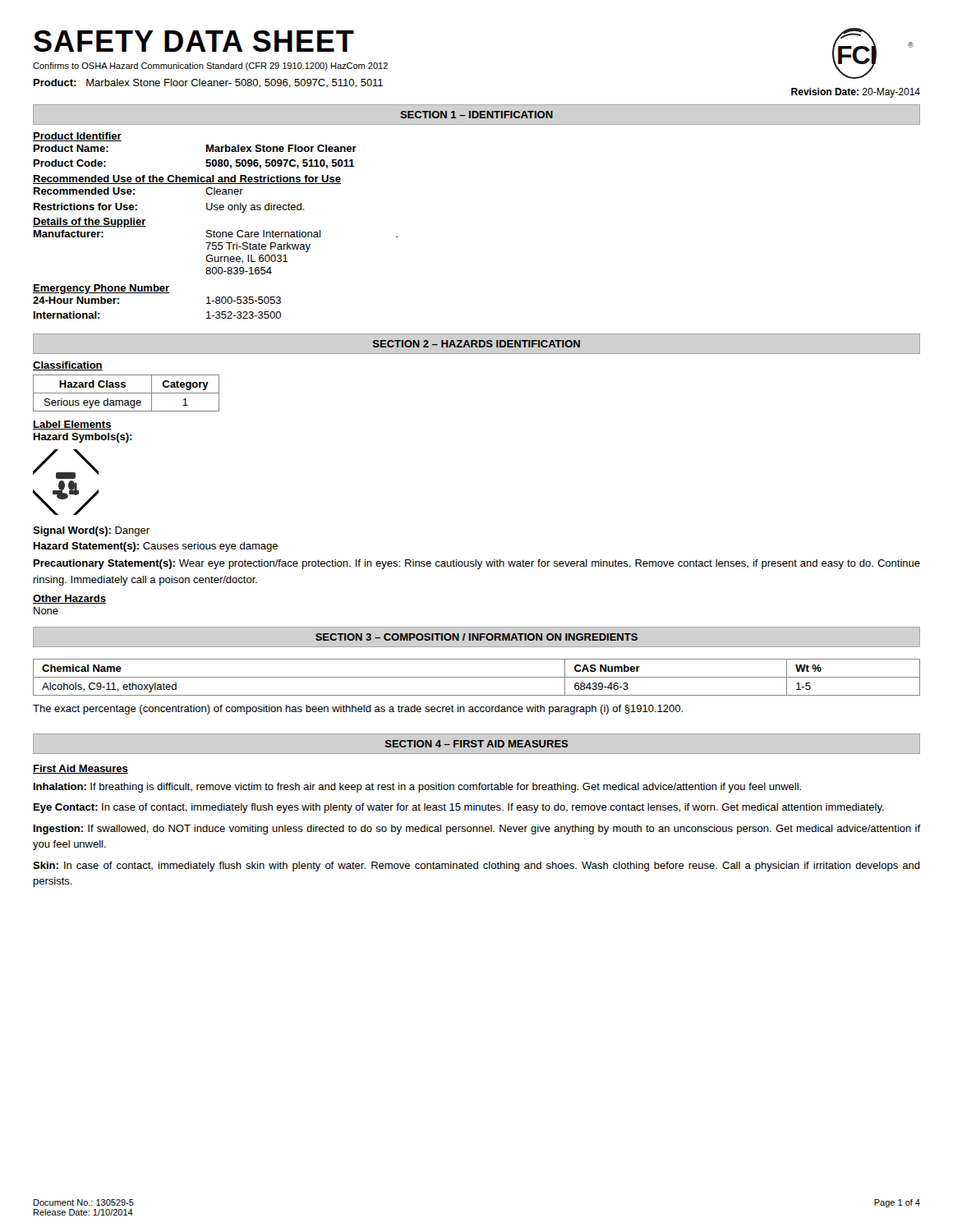Find the text block with the text "Recommended Use of the Chemical and Restrictions"

coord(187,179)
